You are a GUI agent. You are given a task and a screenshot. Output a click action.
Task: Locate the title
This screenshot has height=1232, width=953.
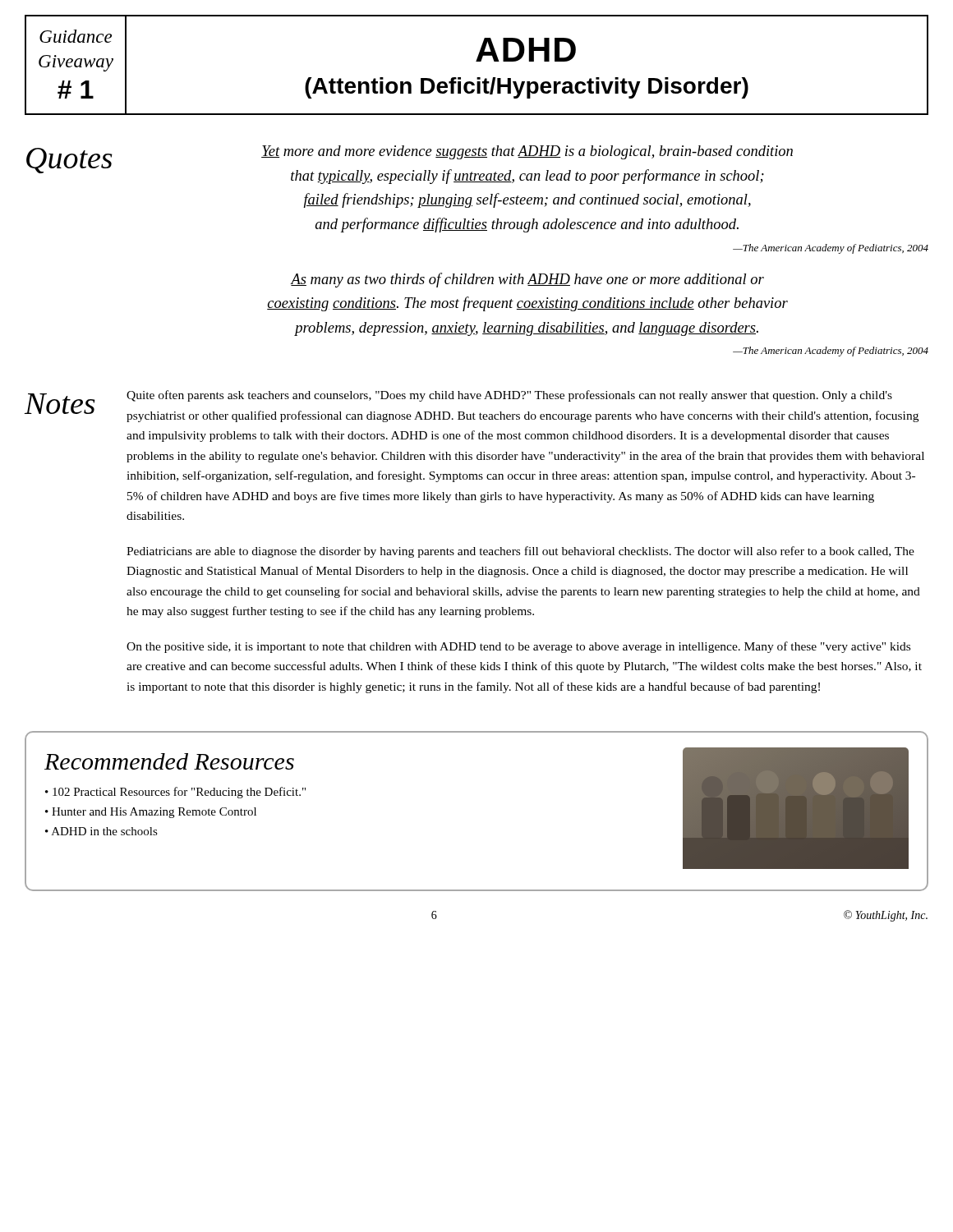[x=476, y=65]
